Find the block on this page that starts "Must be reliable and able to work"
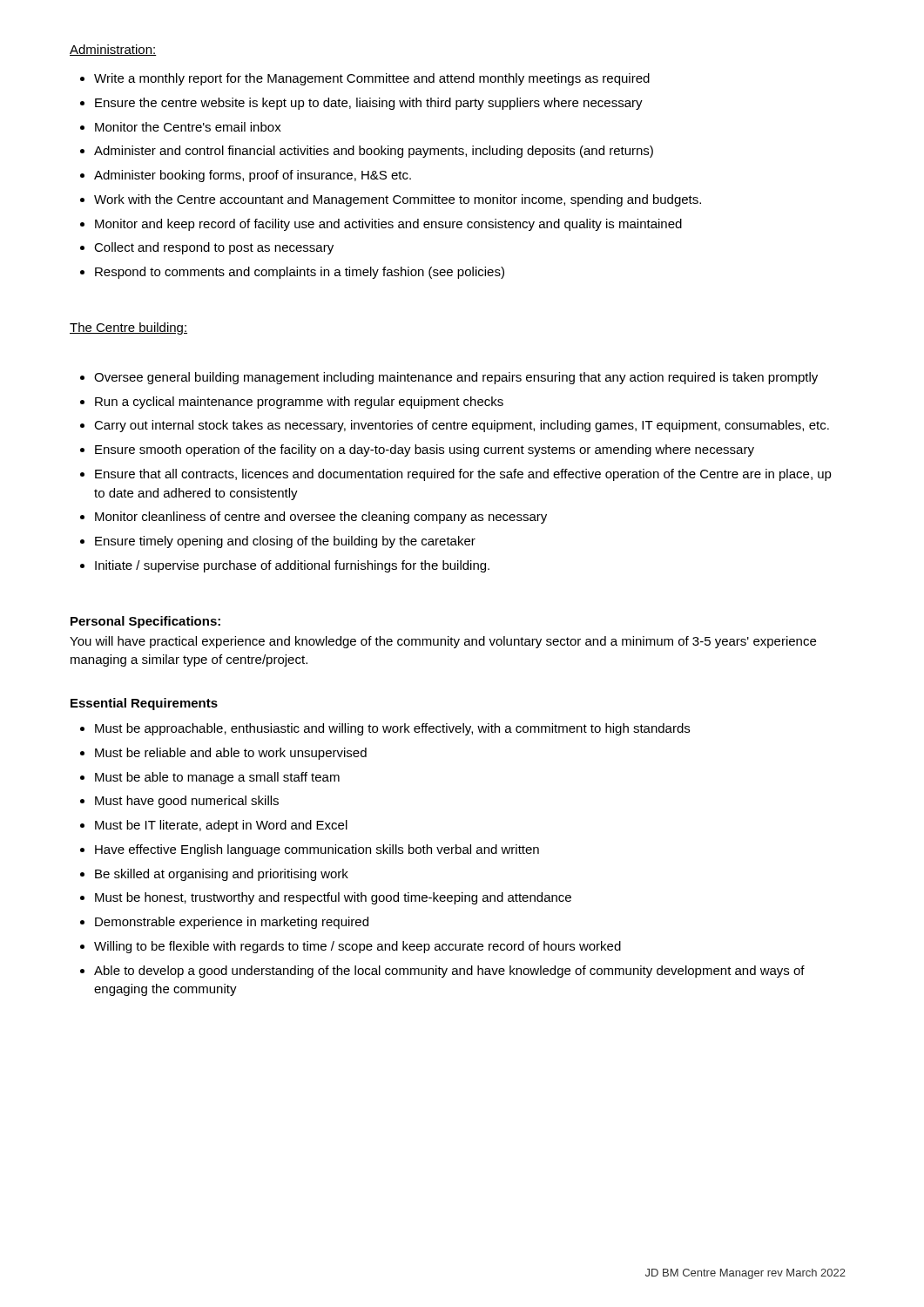Screen dimensions: 1307x924 click(x=231, y=754)
